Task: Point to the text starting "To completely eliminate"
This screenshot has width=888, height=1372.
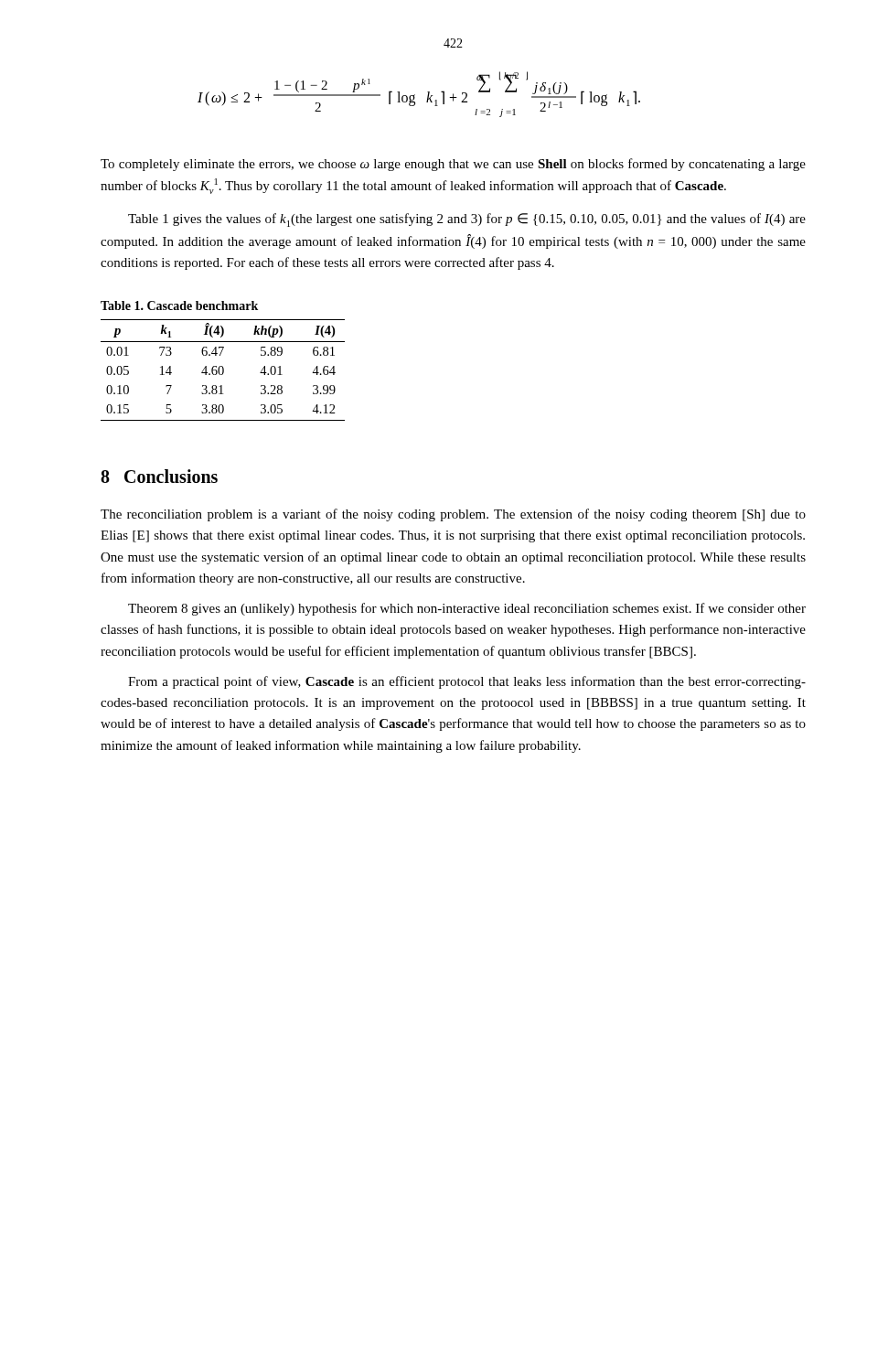Action: pyautogui.click(x=453, y=176)
